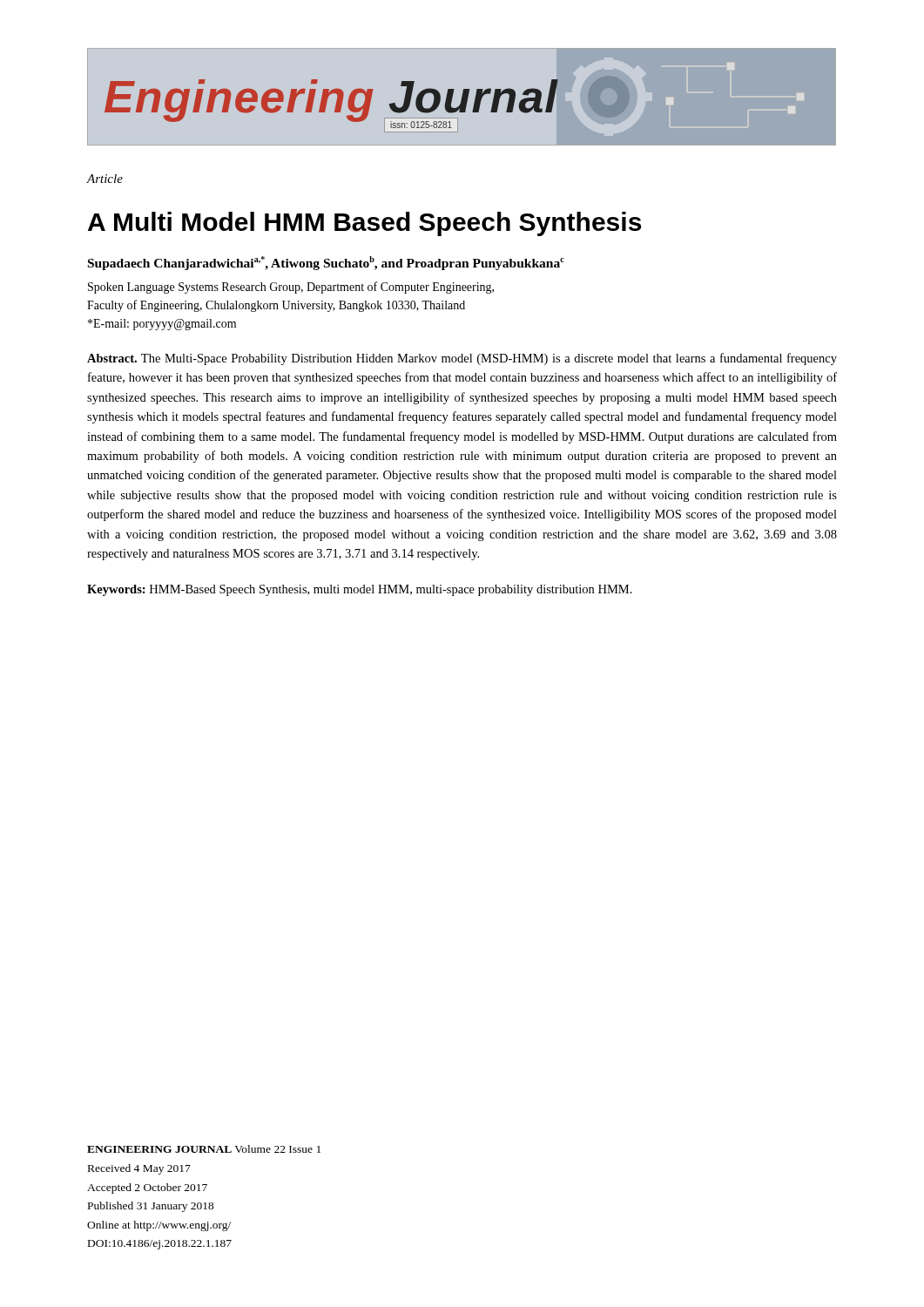Click on the title that reads "A Multi Model HMM Based"
This screenshot has height=1307, width=924.
(x=365, y=222)
